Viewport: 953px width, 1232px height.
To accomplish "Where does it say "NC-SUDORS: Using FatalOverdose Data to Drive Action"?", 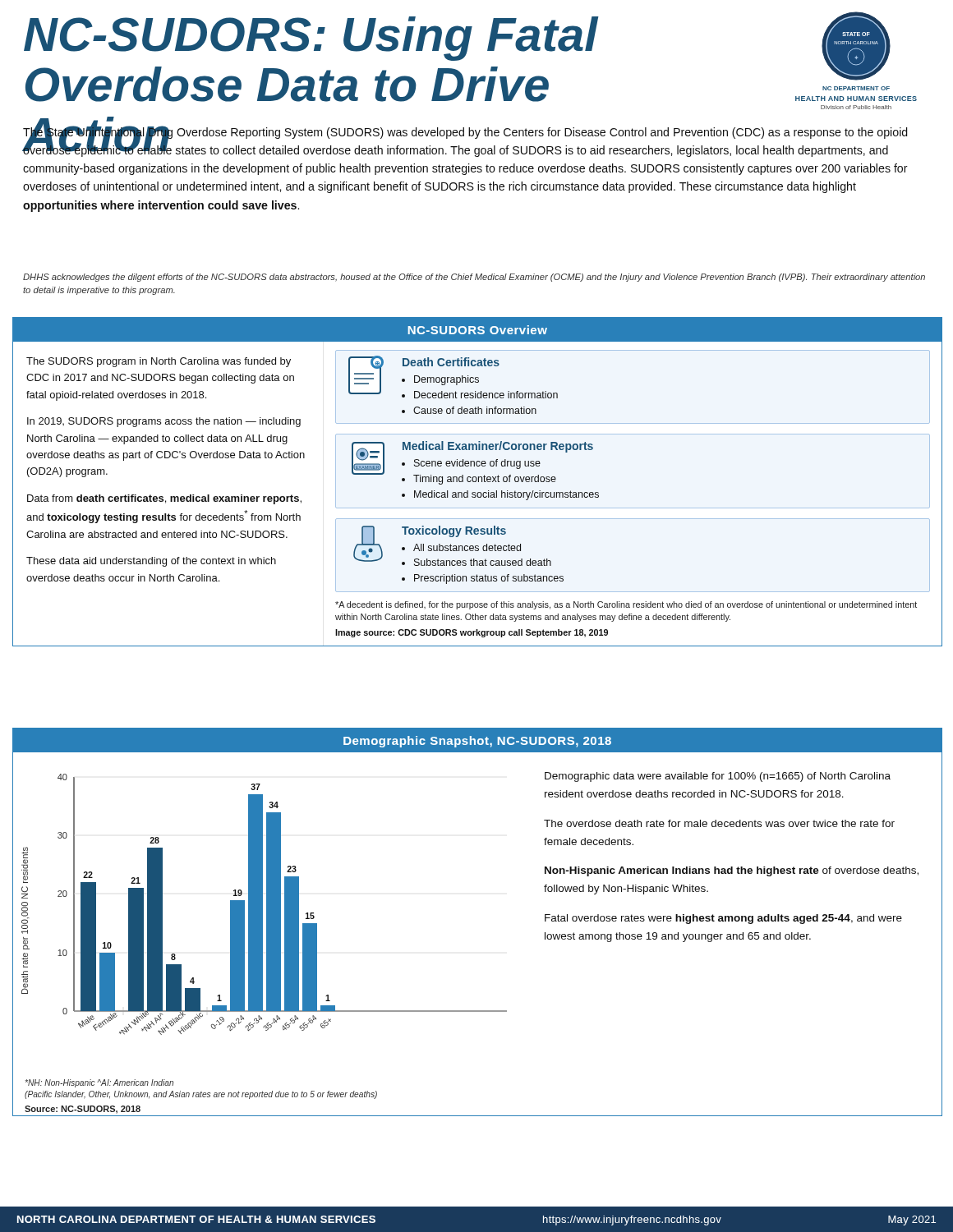I will [310, 85].
